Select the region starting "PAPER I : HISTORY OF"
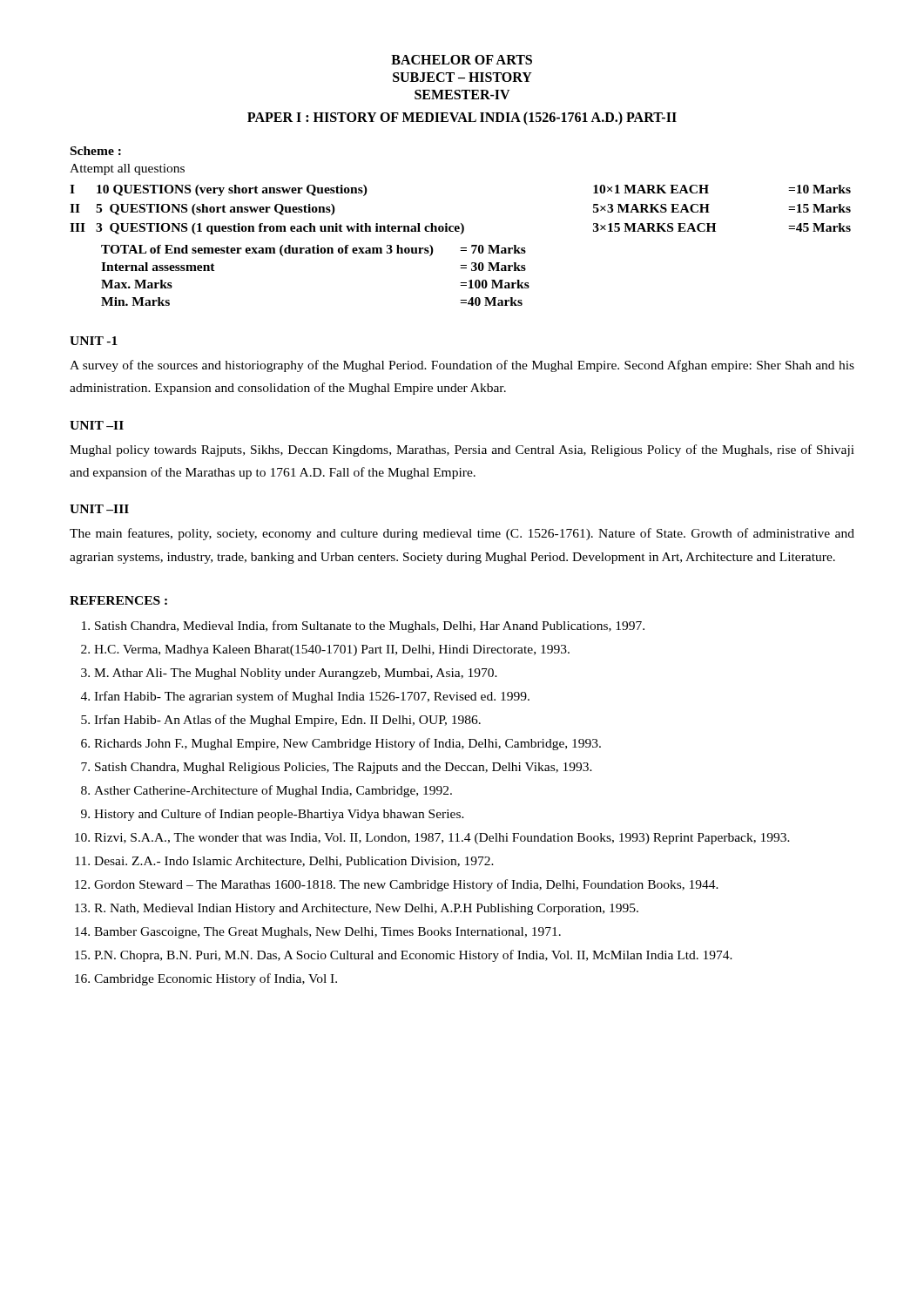The height and width of the screenshot is (1307, 924). click(462, 117)
